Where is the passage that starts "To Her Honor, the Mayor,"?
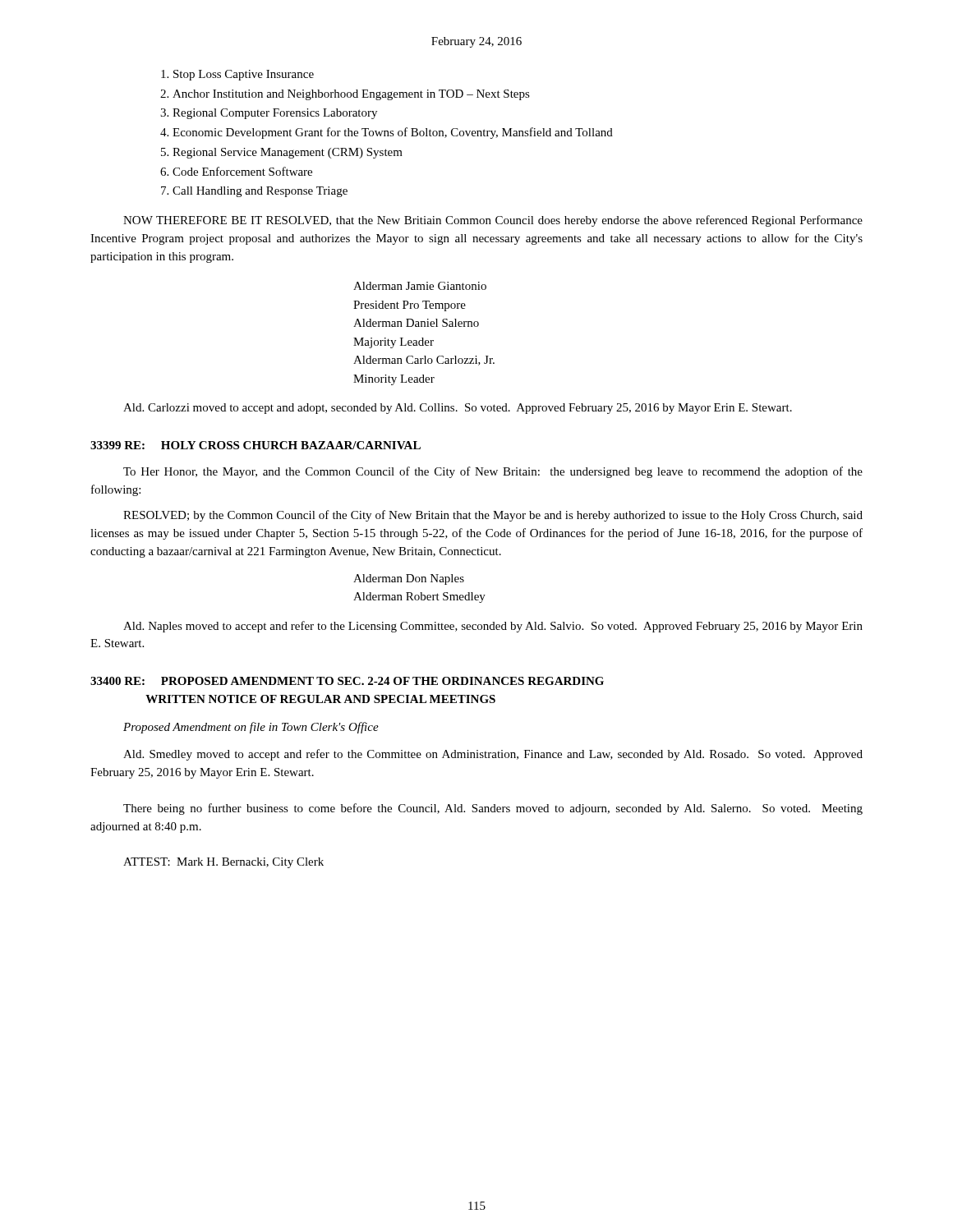The image size is (953, 1232). (476, 481)
